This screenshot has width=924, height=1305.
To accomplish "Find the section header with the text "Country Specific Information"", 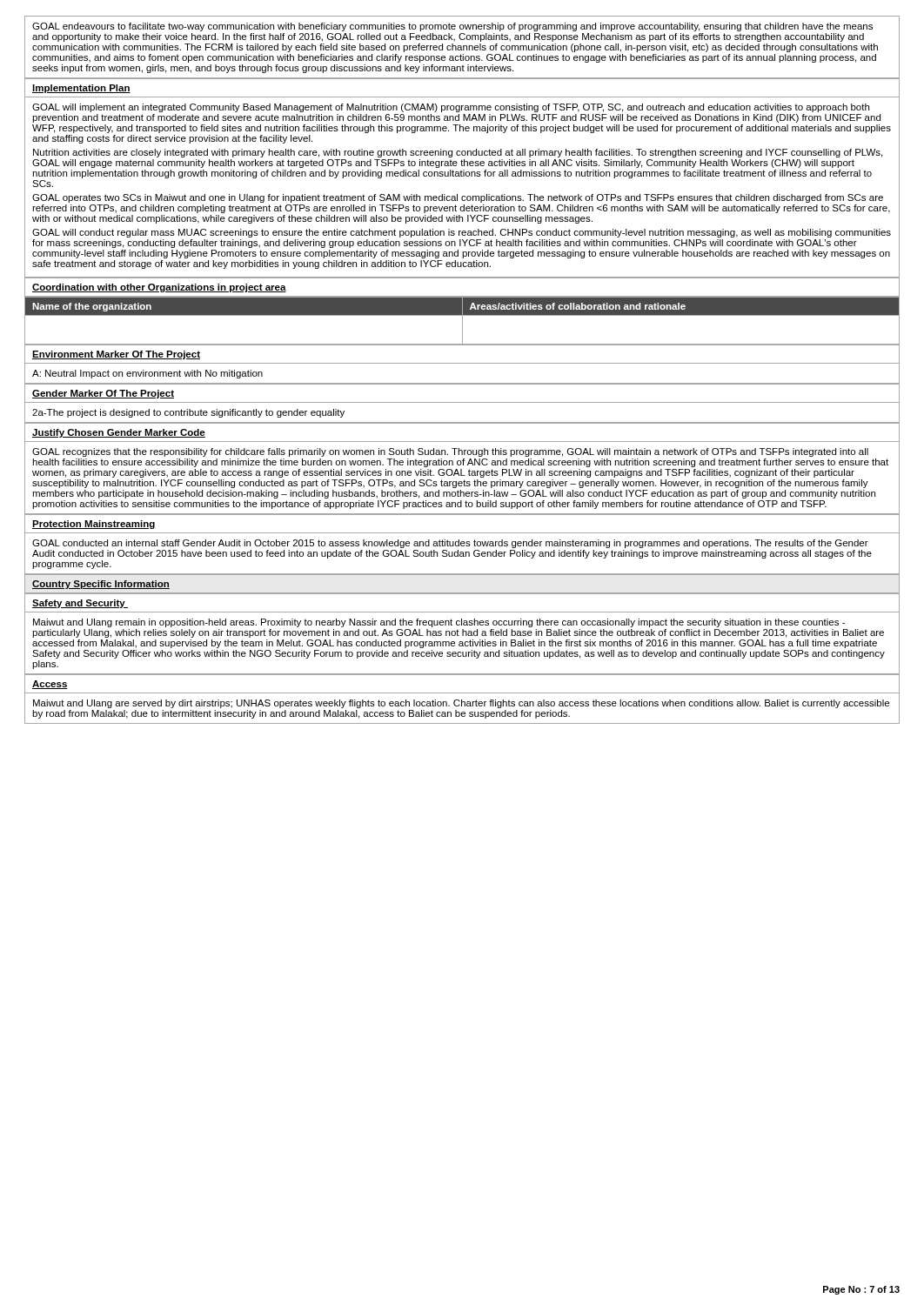I will tap(101, 584).
